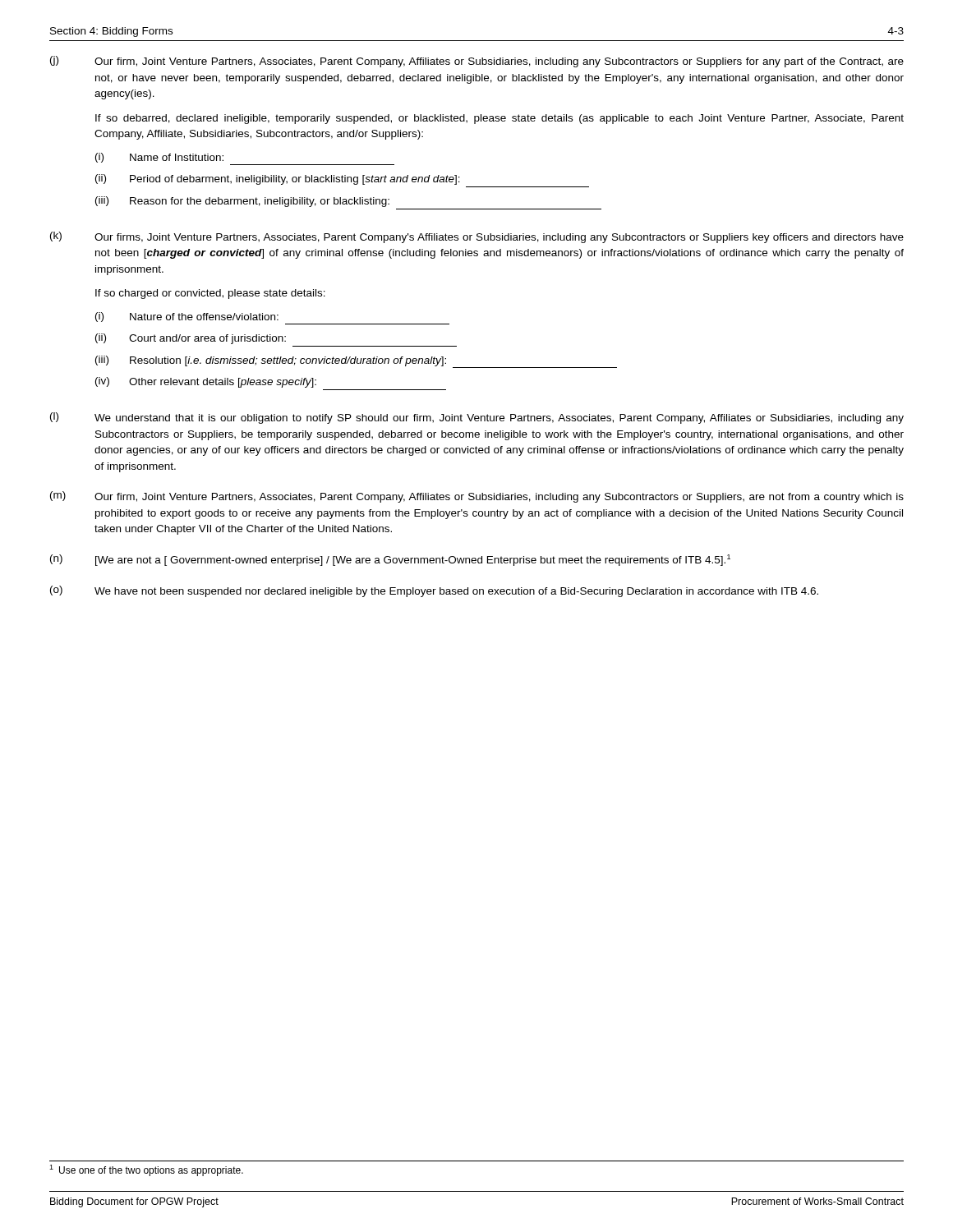The width and height of the screenshot is (953, 1232).
Task: Locate the list item with the text "(i) Name of Institution:"
Action: point(159,158)
